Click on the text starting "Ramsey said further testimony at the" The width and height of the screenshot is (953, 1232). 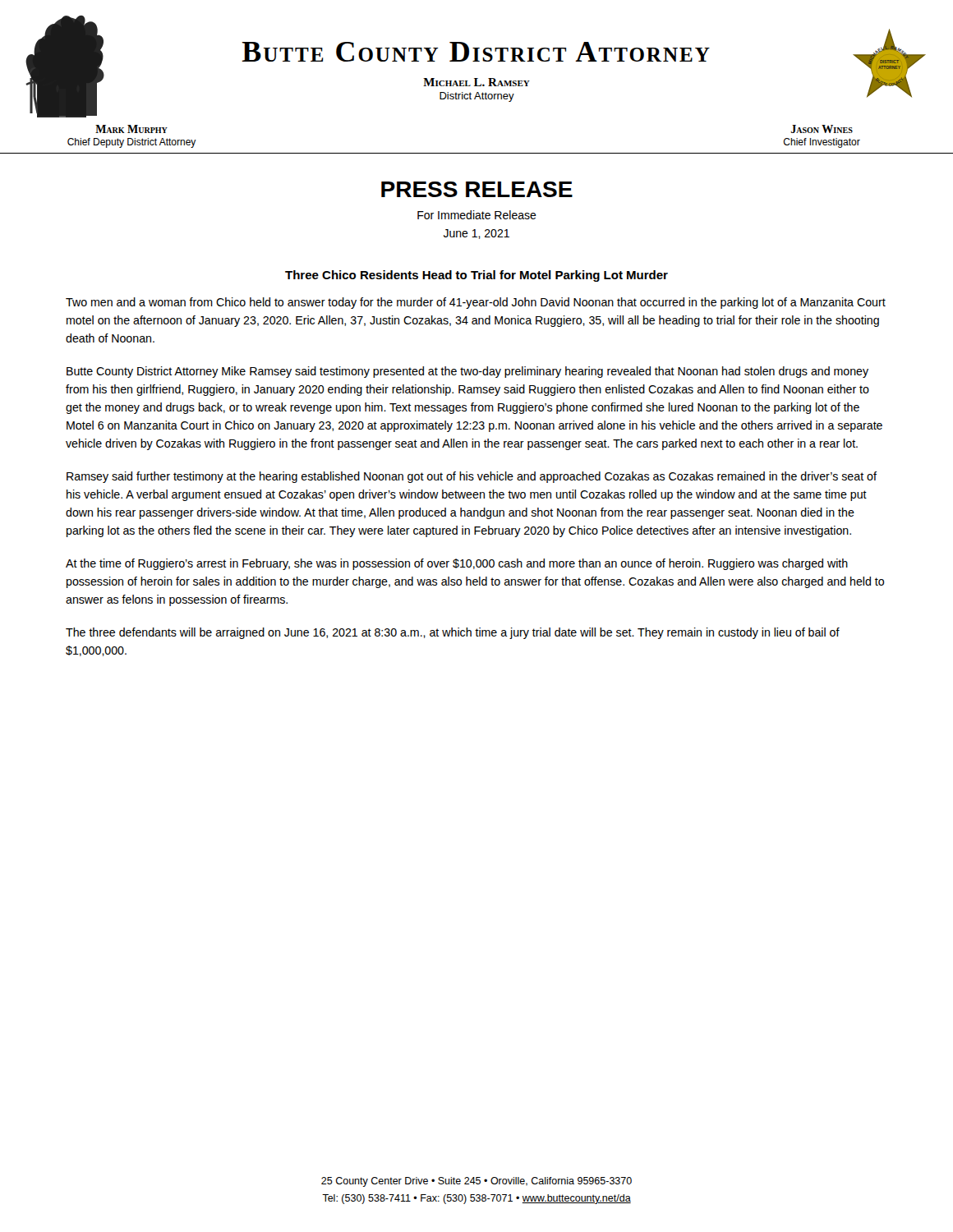pyautogui.click(x=471, y=503)
